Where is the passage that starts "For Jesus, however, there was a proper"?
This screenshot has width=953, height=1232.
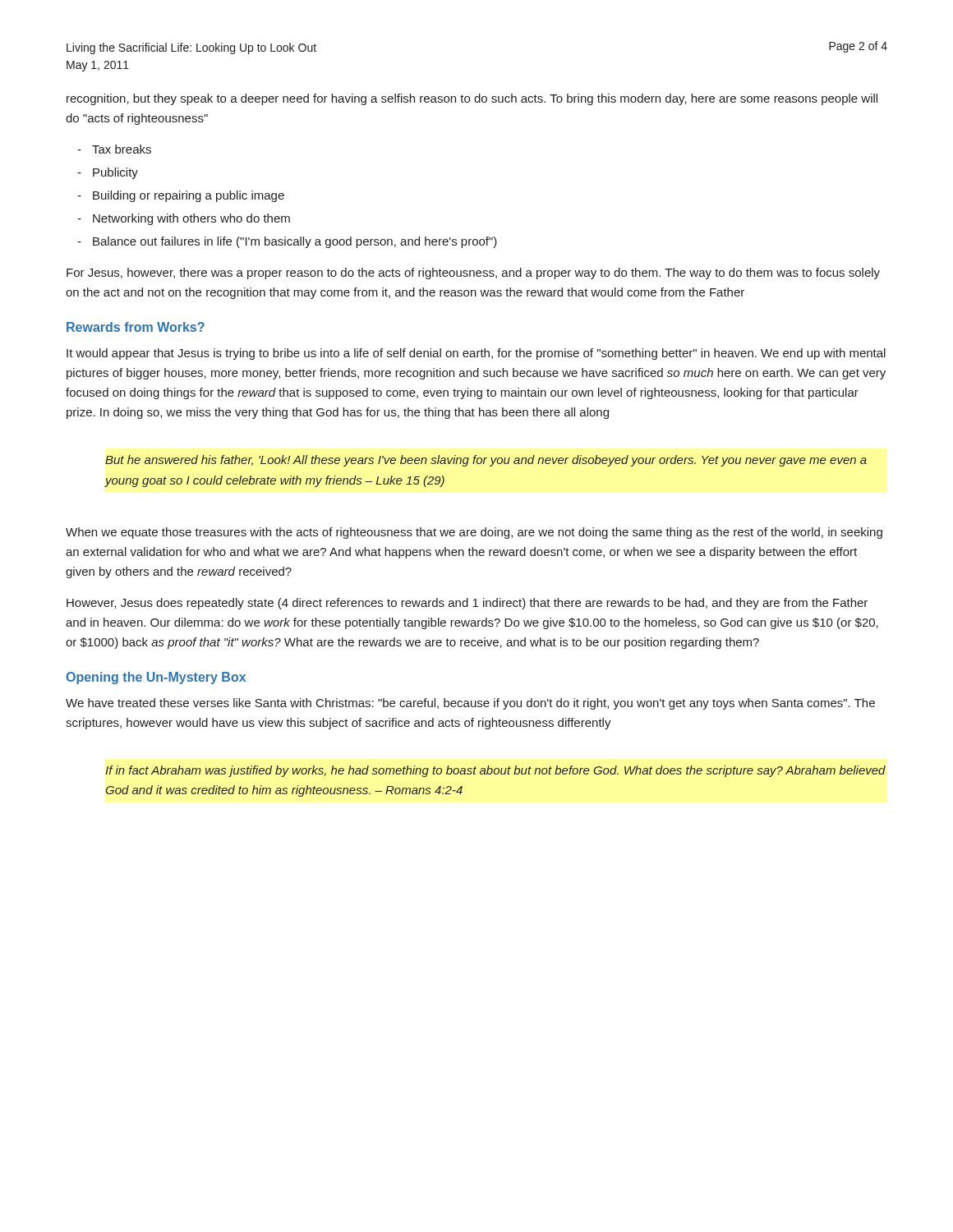pos(473,282)
